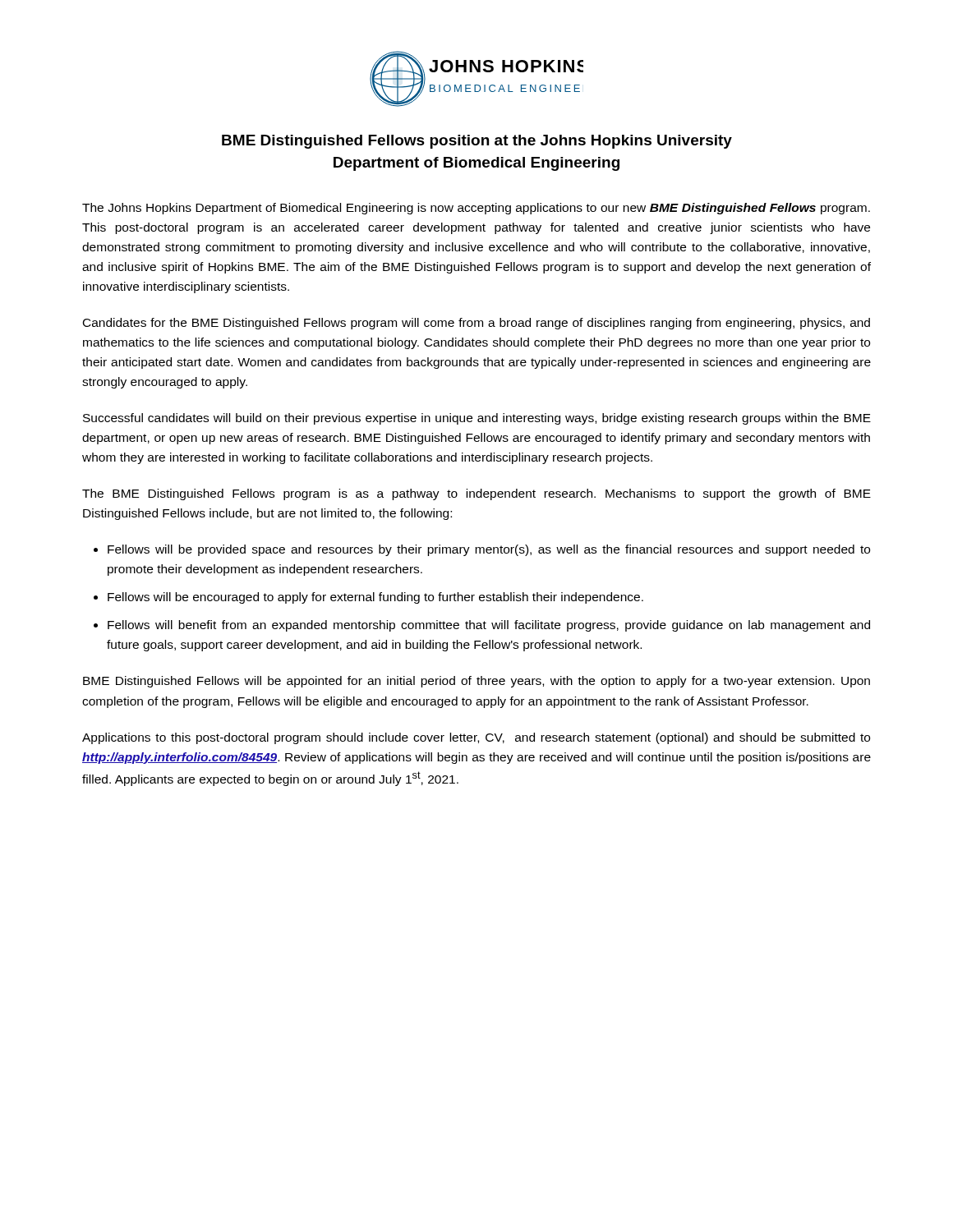Locate the block of text that opens with "Candidates for the BME Distinguished Fellows"
The height and width of the screenshot is (1232, 953).
point(476,352)
